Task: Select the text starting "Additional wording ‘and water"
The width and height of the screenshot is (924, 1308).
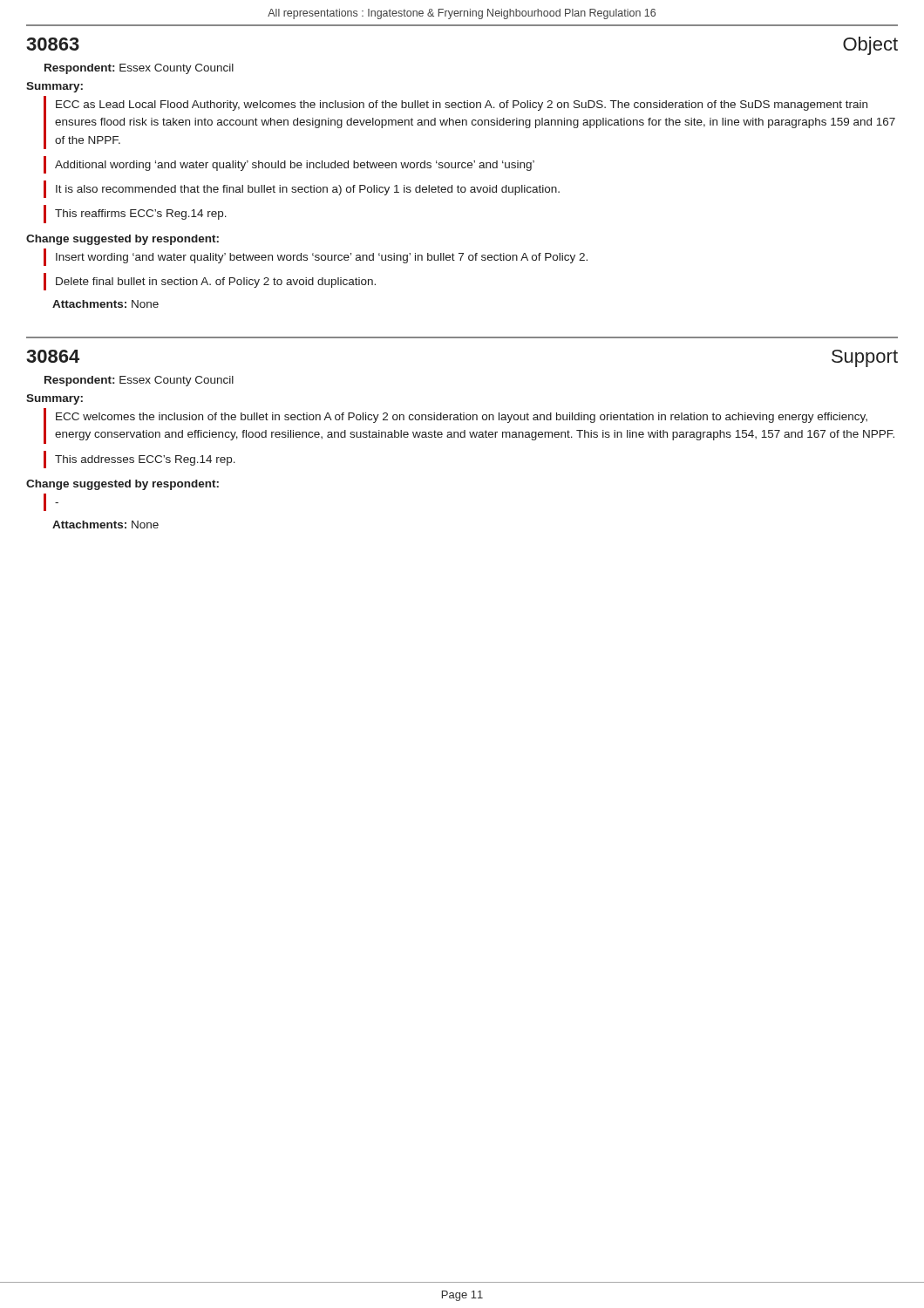Action: (295, 164)
